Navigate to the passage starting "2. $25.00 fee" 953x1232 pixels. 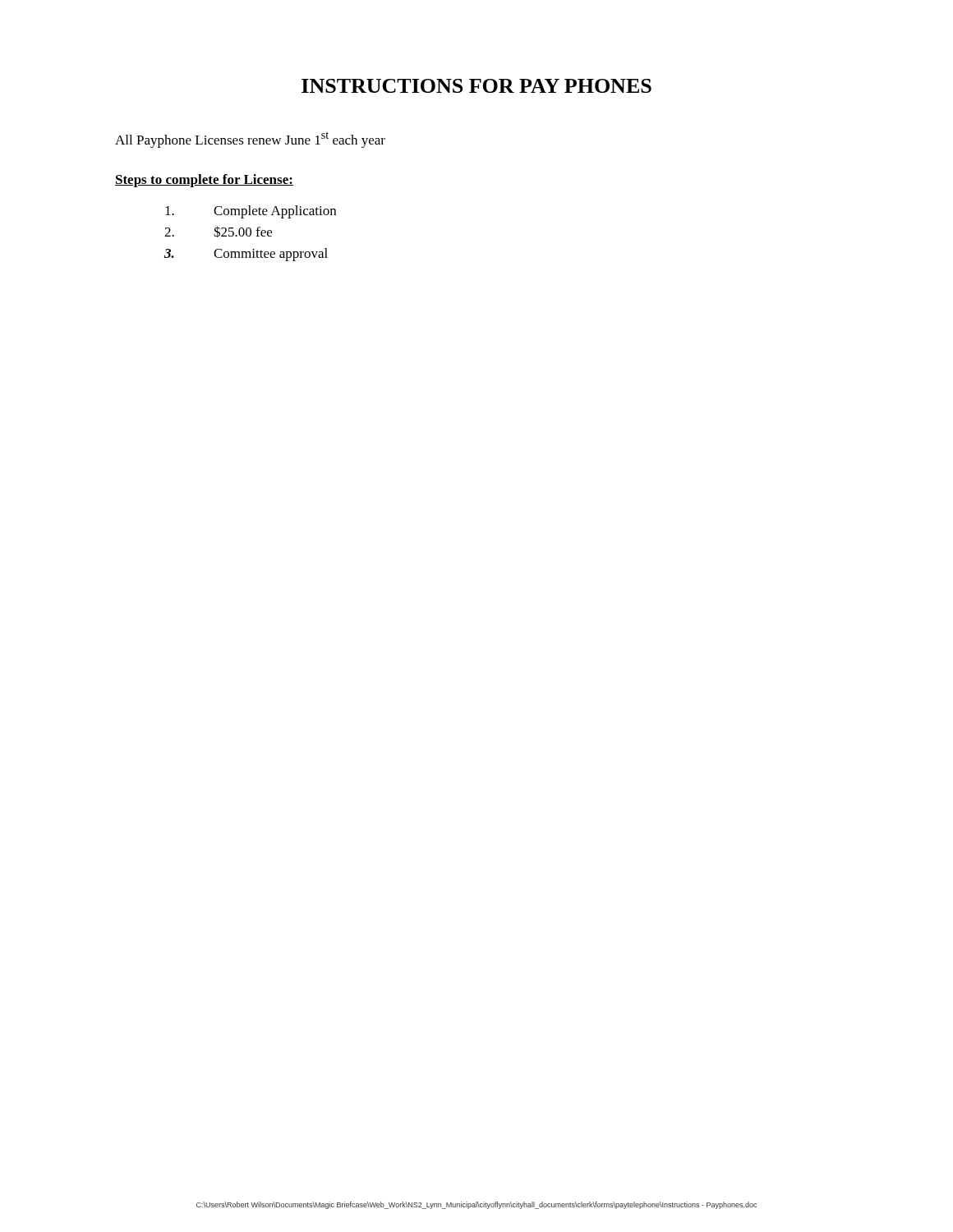[218, 232]
